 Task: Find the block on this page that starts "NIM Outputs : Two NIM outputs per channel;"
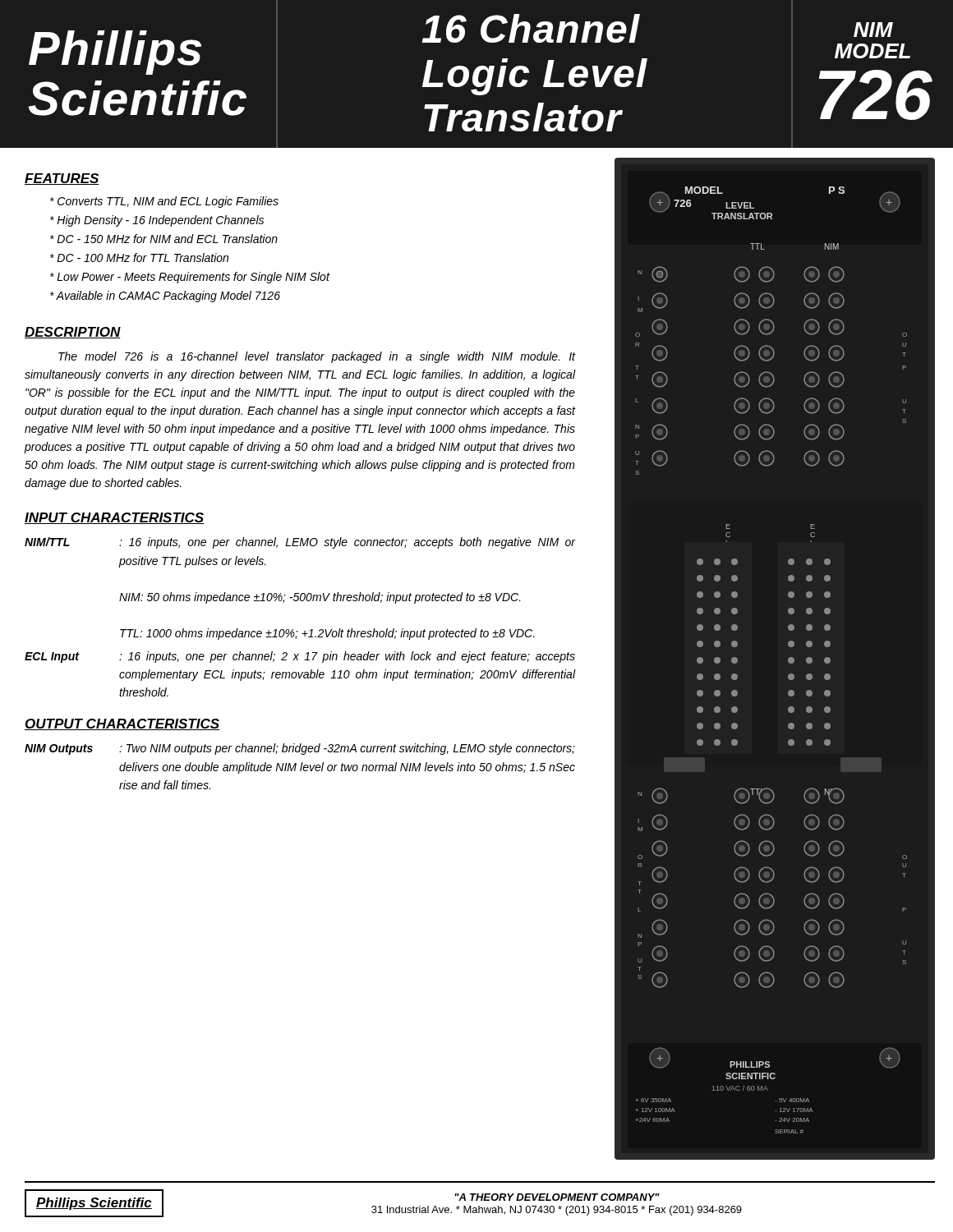(300, 767)
